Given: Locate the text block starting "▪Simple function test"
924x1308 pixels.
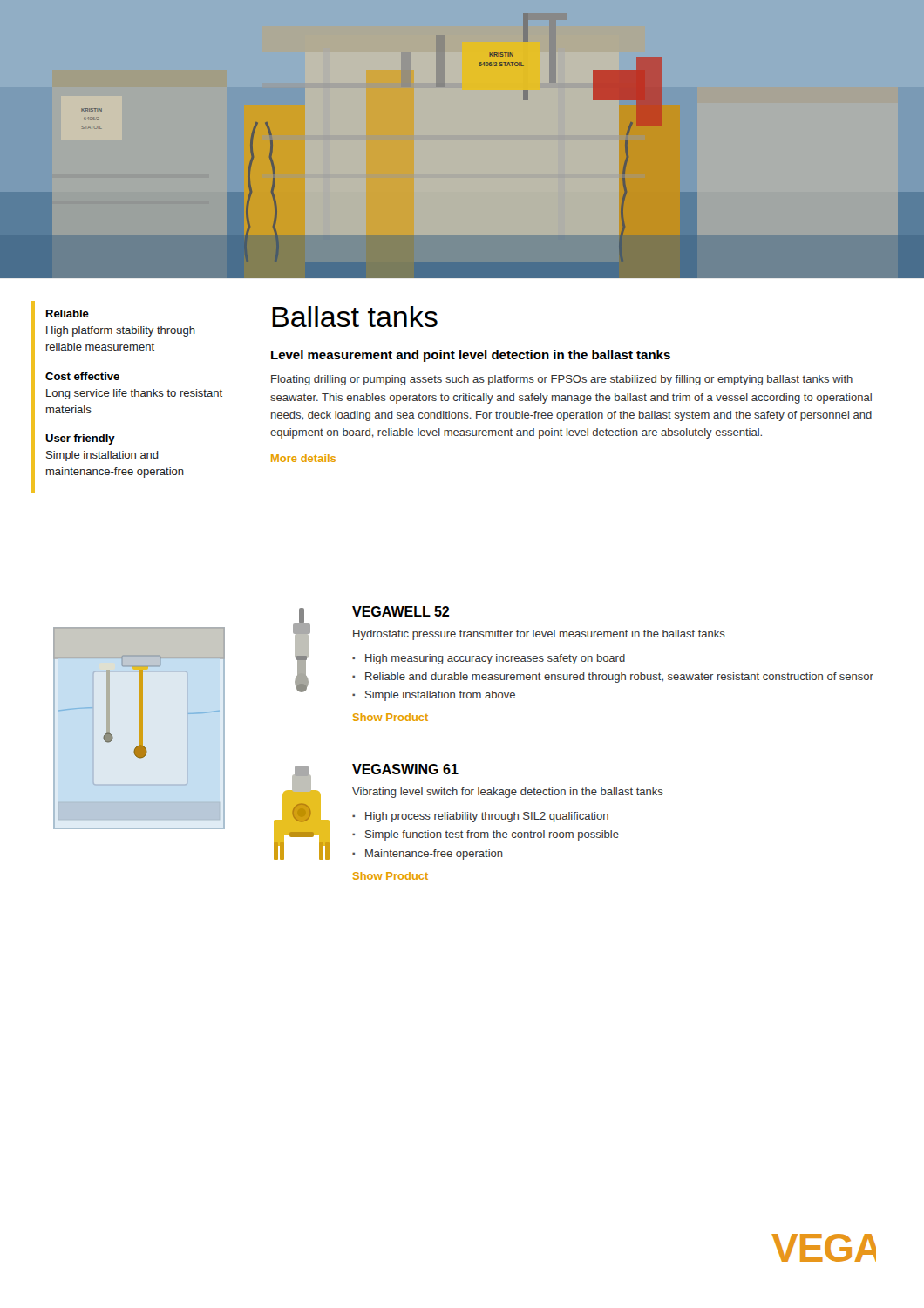Looking at the screenshot, I should [x=485, y=835].
